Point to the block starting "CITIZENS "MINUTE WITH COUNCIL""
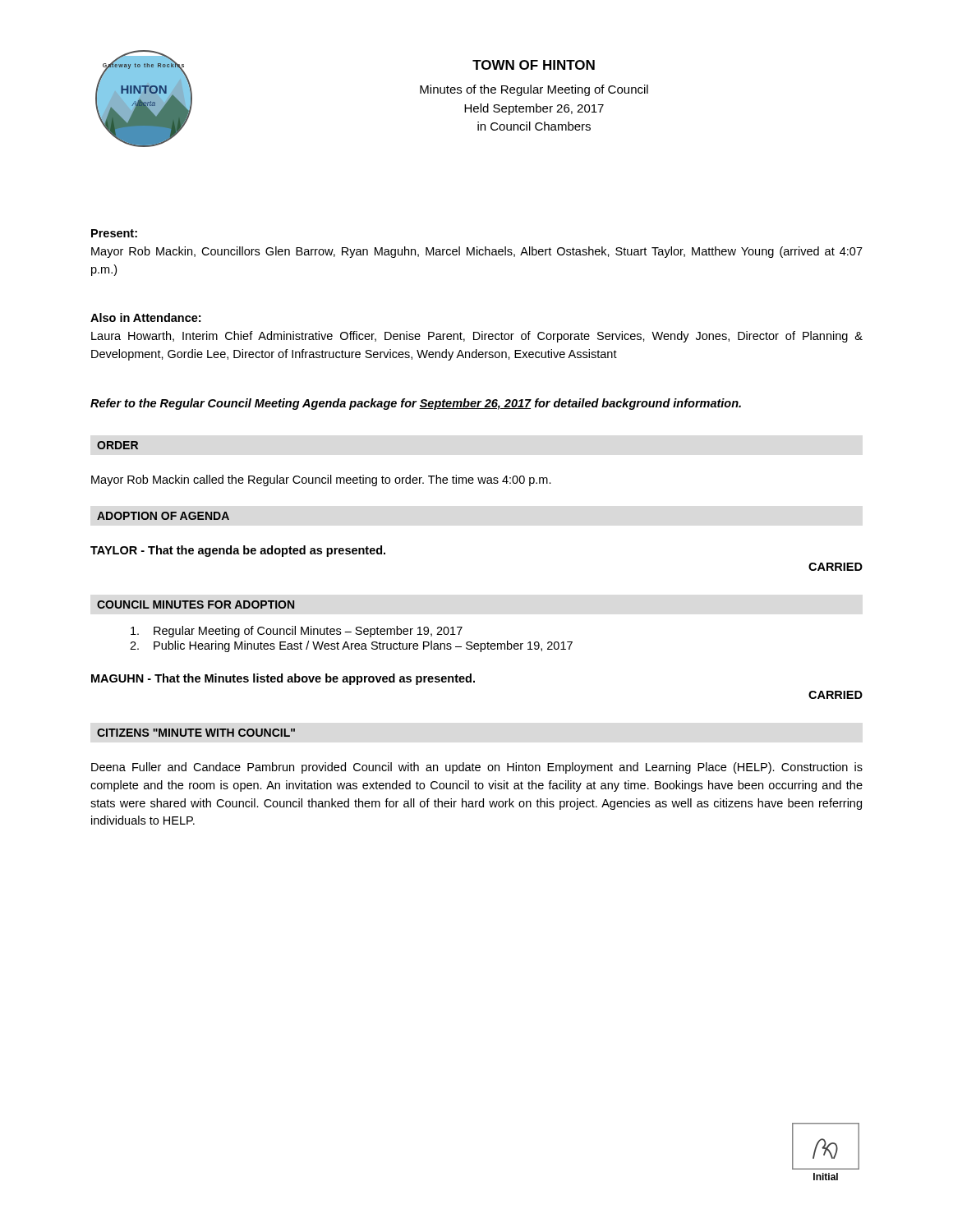The image size is (953, 1232). (x=196, y=733)
